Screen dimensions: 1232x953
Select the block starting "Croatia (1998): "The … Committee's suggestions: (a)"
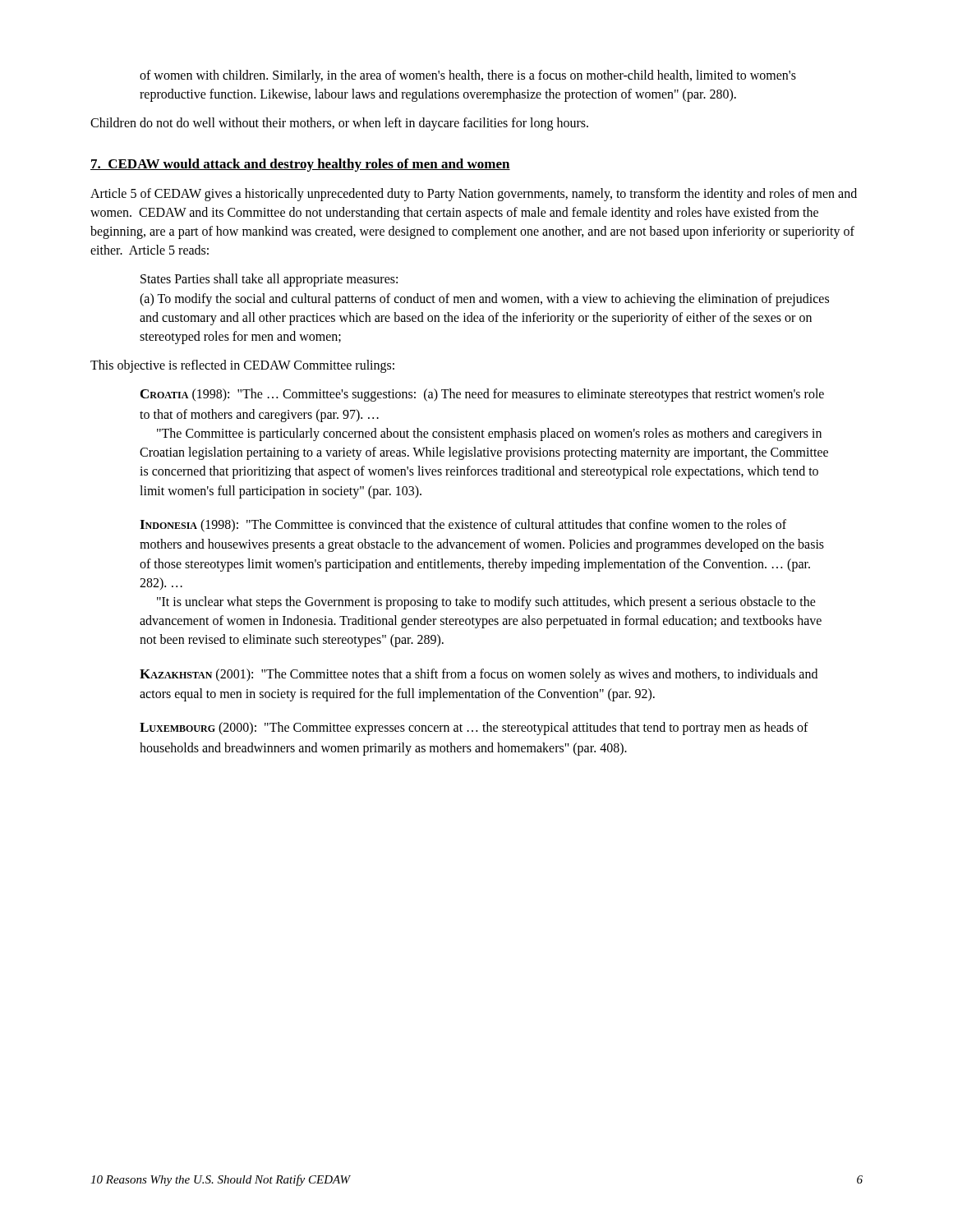point(485,442)
